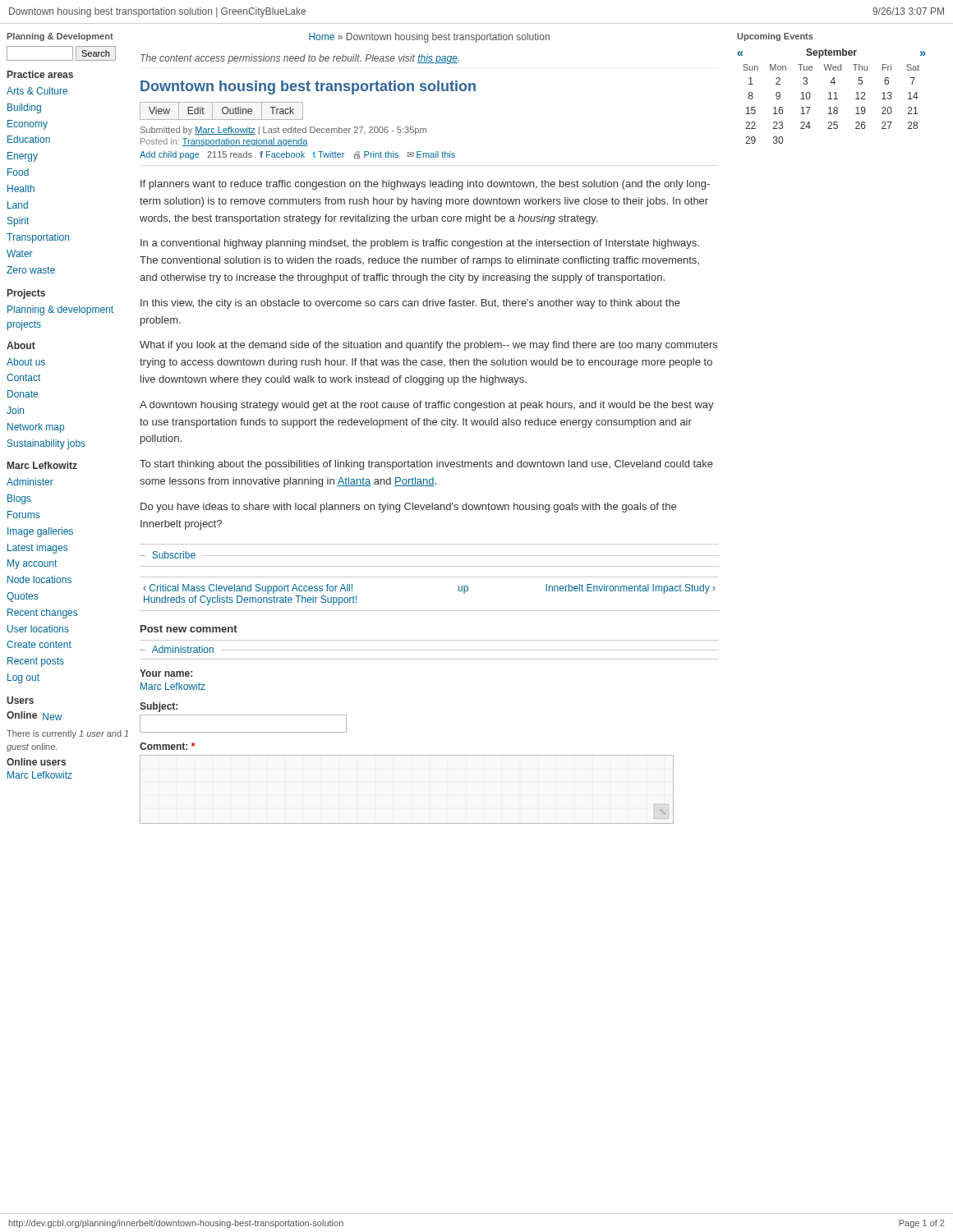The height and width of the screenshot is (1232, 953).
Task: Navigate to the region starting "Recent posts"
Action: 70,662
